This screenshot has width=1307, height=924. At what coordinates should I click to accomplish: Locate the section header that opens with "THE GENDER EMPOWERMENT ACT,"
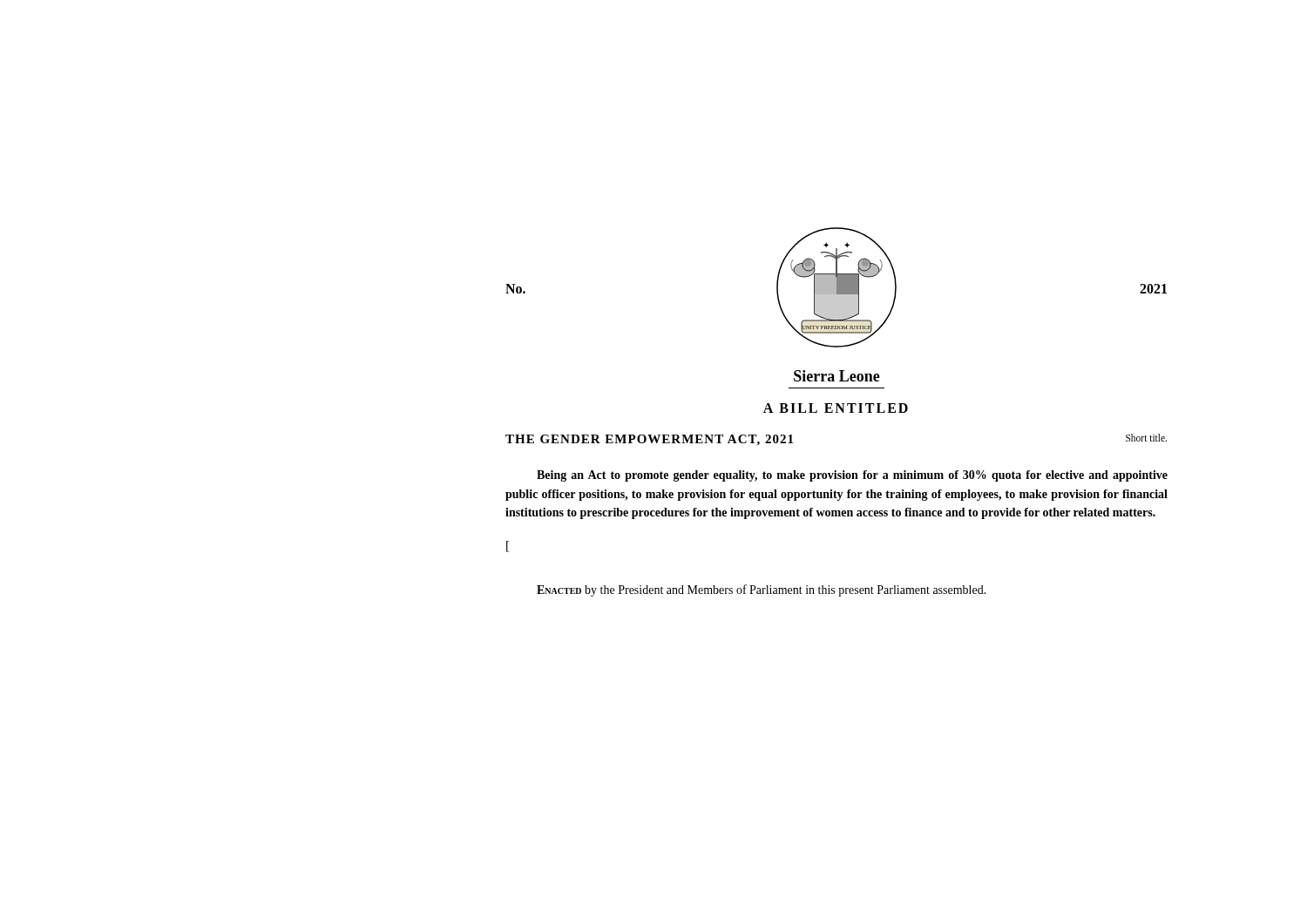(x=650, y=439)
